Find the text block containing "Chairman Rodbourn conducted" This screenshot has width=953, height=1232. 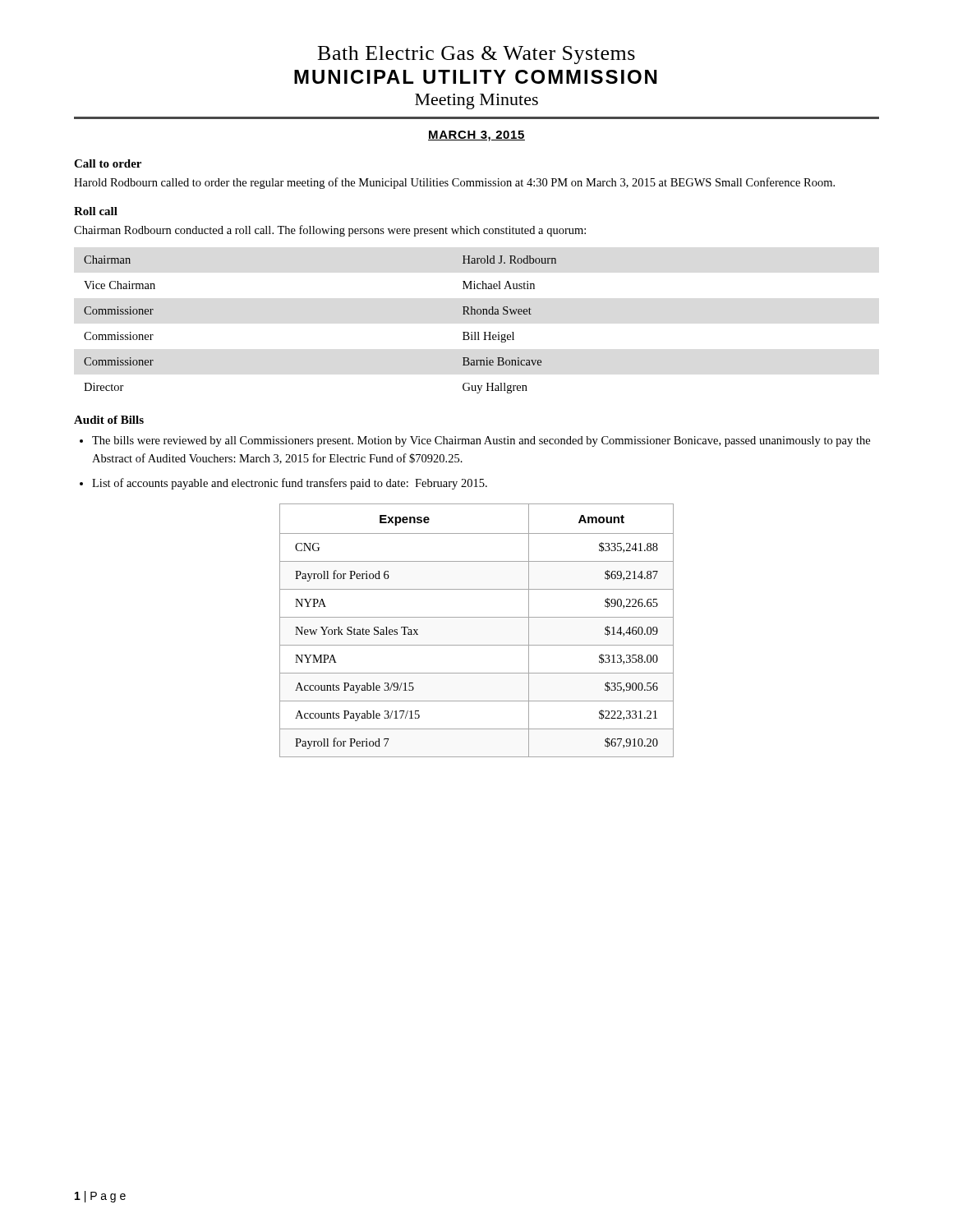tap(330, 230)
